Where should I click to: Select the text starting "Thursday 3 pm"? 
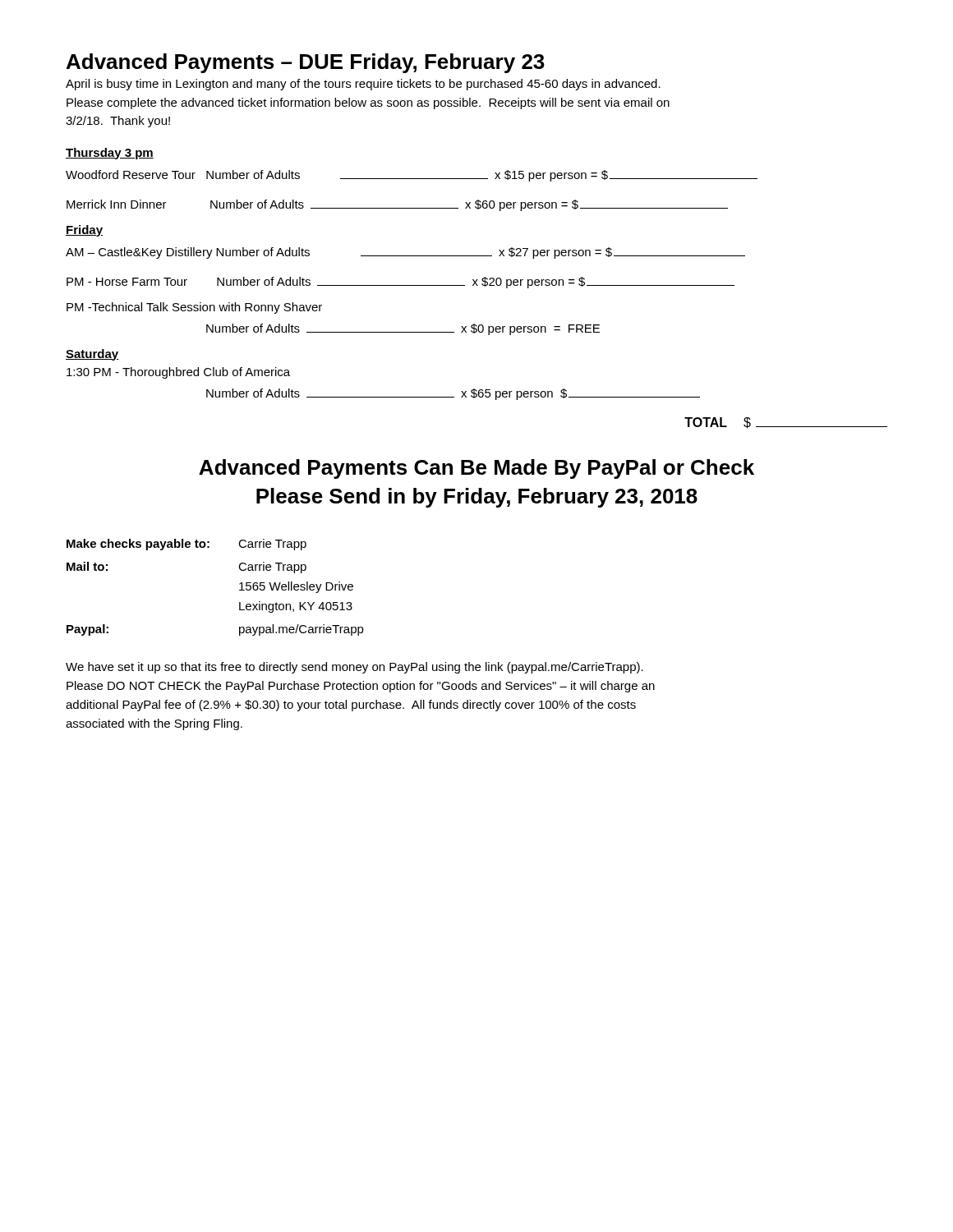point(110,152)
